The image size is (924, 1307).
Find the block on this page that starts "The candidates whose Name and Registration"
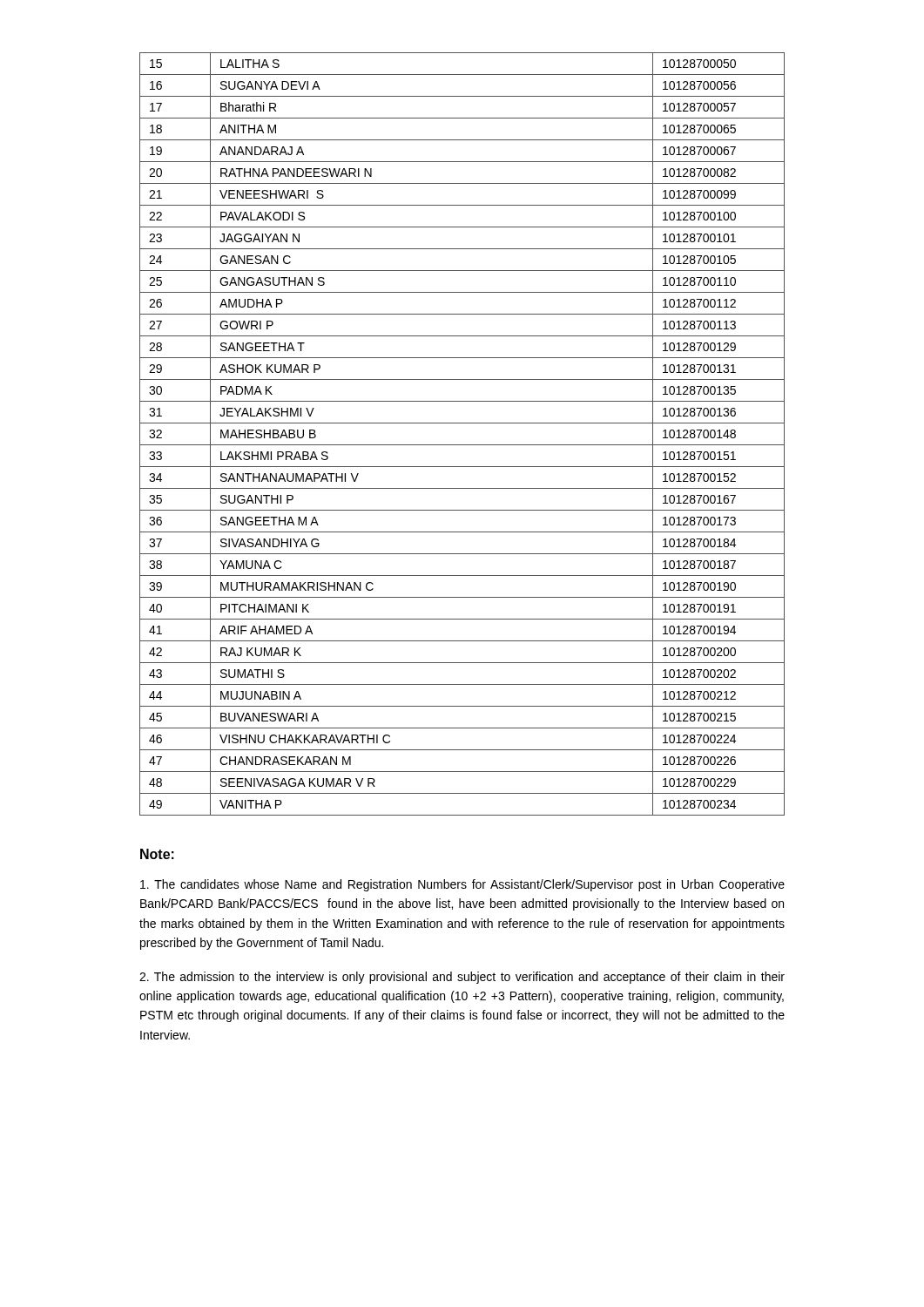[x=462, y=914]
